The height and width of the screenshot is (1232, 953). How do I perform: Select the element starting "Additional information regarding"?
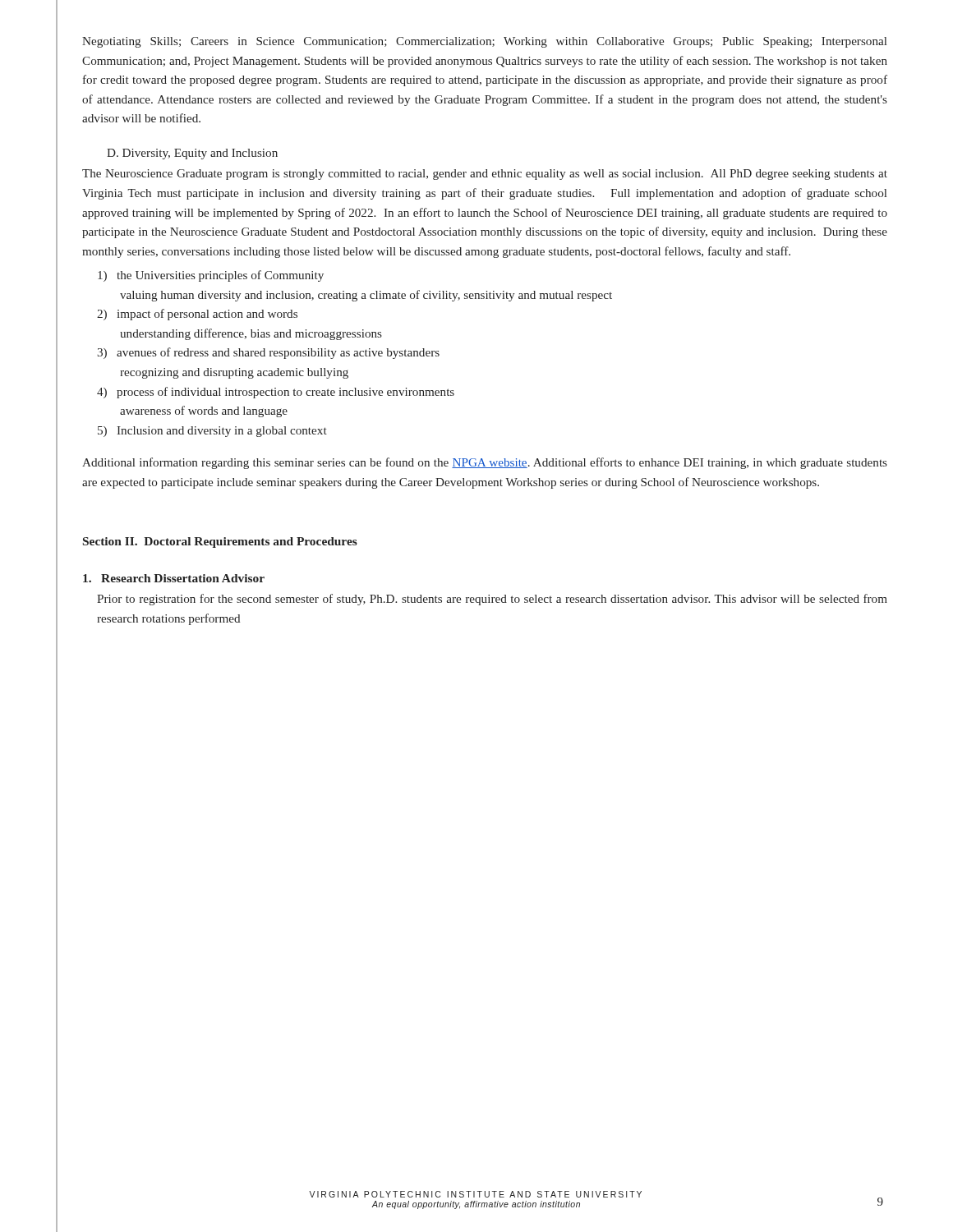485,472
